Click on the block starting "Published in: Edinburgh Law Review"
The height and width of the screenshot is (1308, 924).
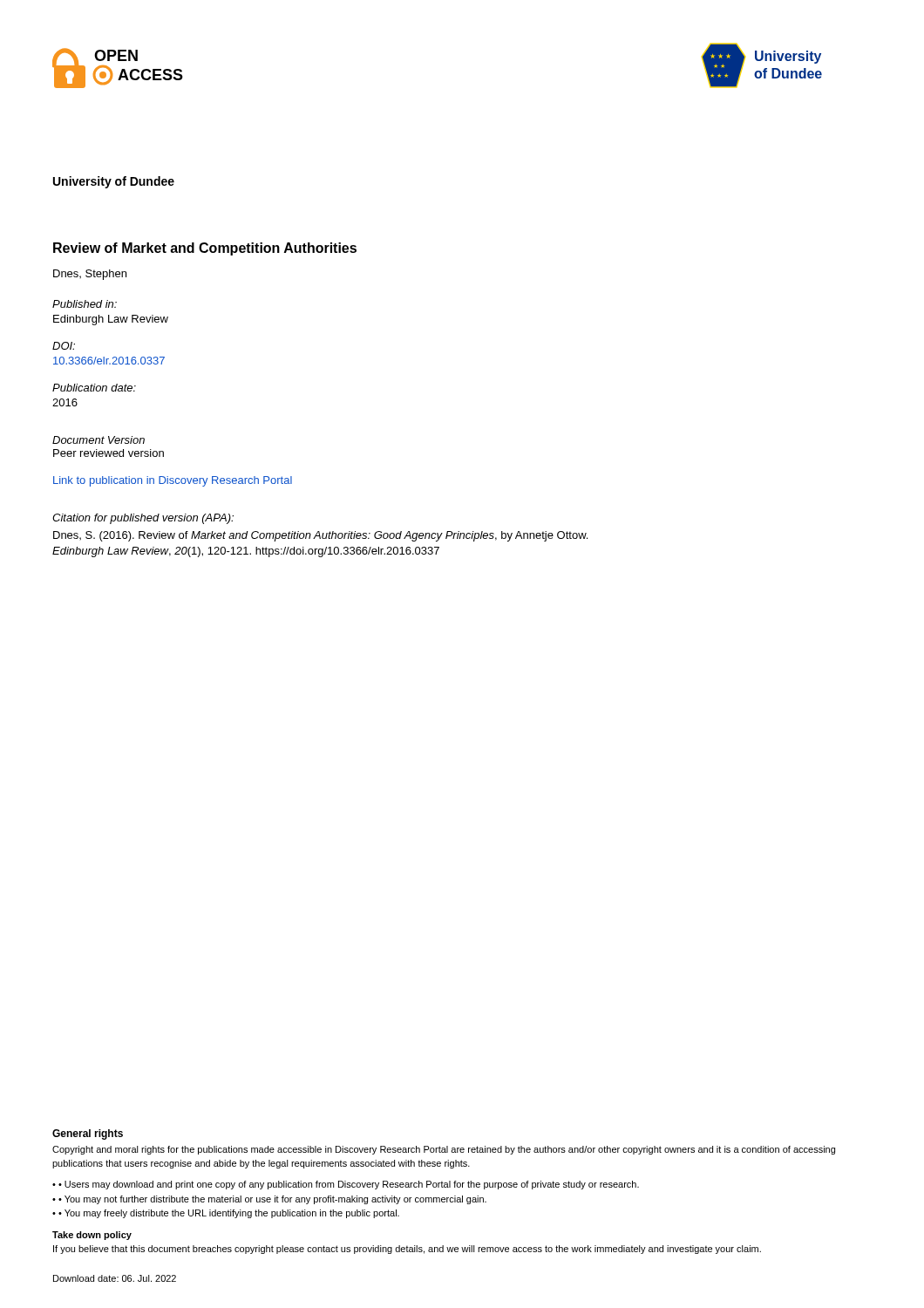coord(85,304)
